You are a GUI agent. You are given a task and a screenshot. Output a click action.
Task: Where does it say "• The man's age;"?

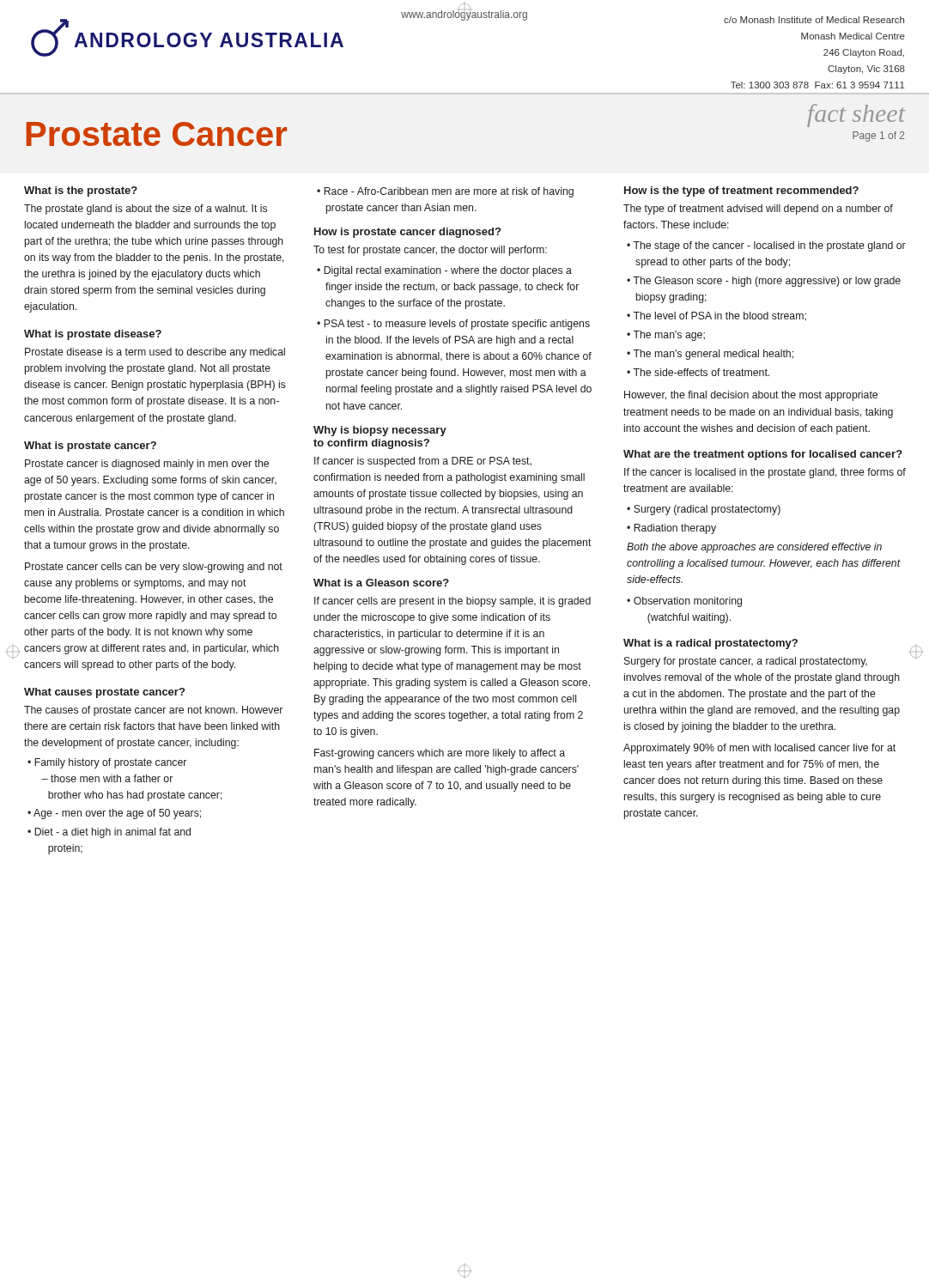coord(666,335)
